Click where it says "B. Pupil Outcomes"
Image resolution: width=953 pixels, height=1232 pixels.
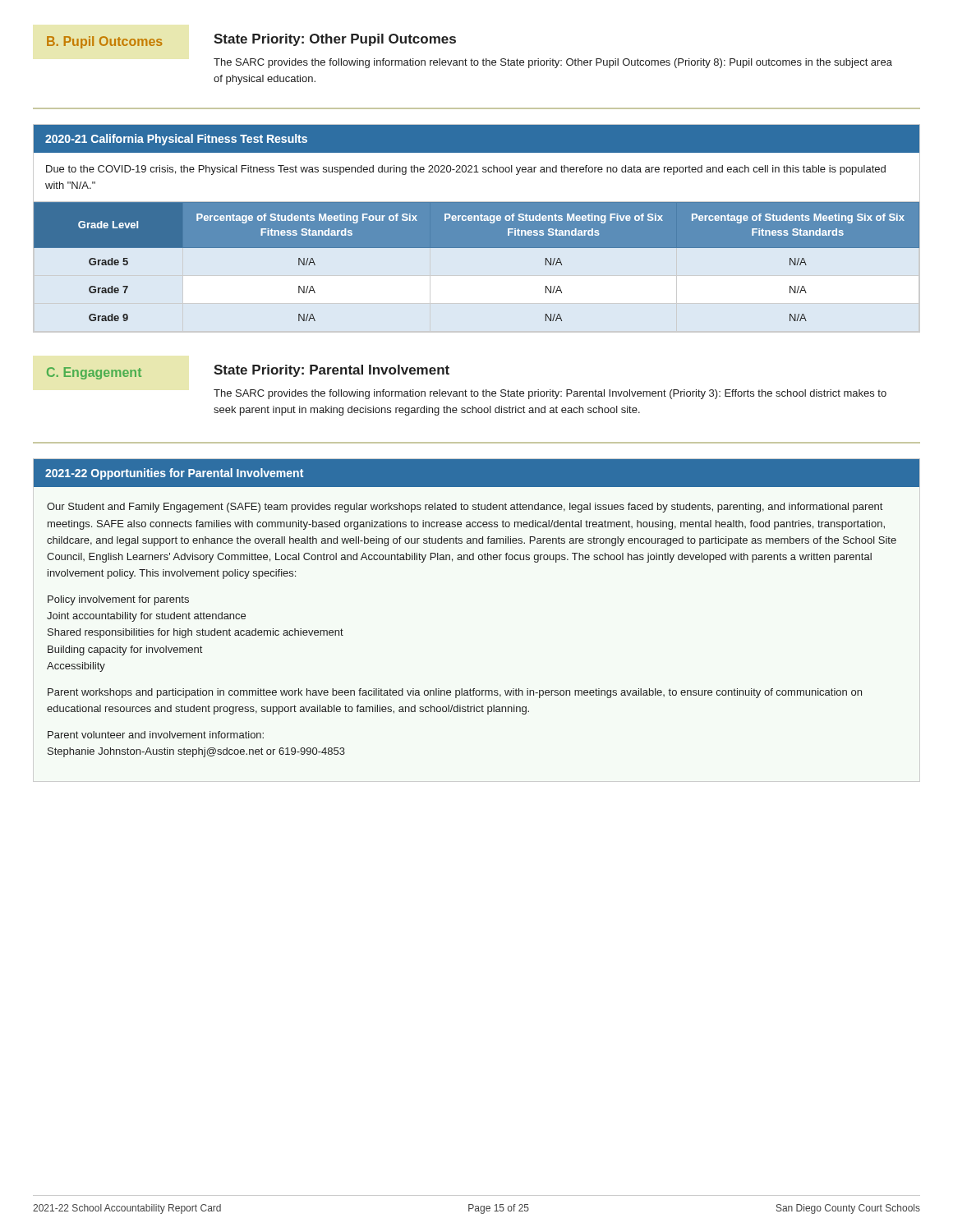tap(104, 41)
